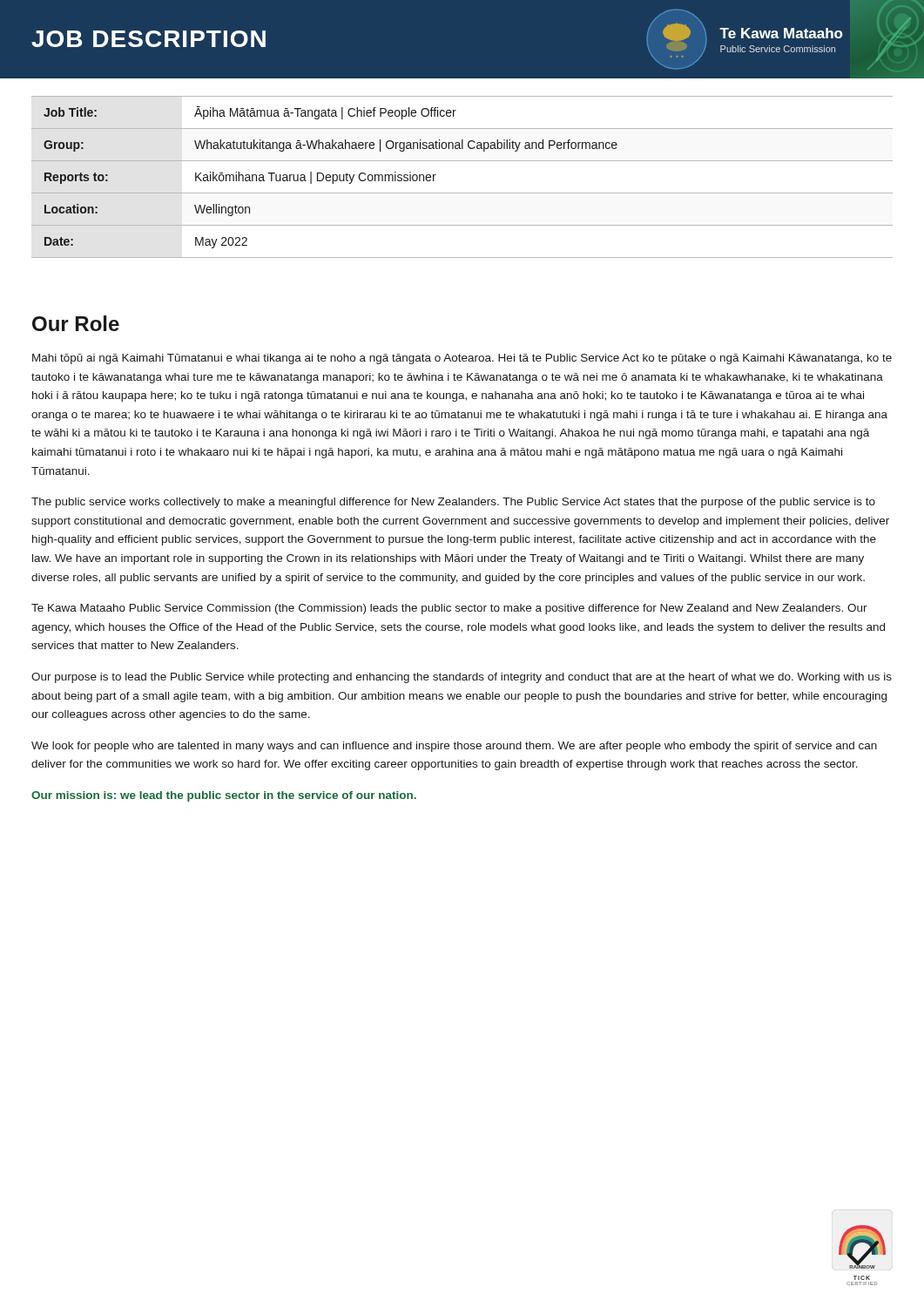Click the passage that begins "Our mission is: we lead the public"
Screen dimensions: 1307x924
pos(224,795)
